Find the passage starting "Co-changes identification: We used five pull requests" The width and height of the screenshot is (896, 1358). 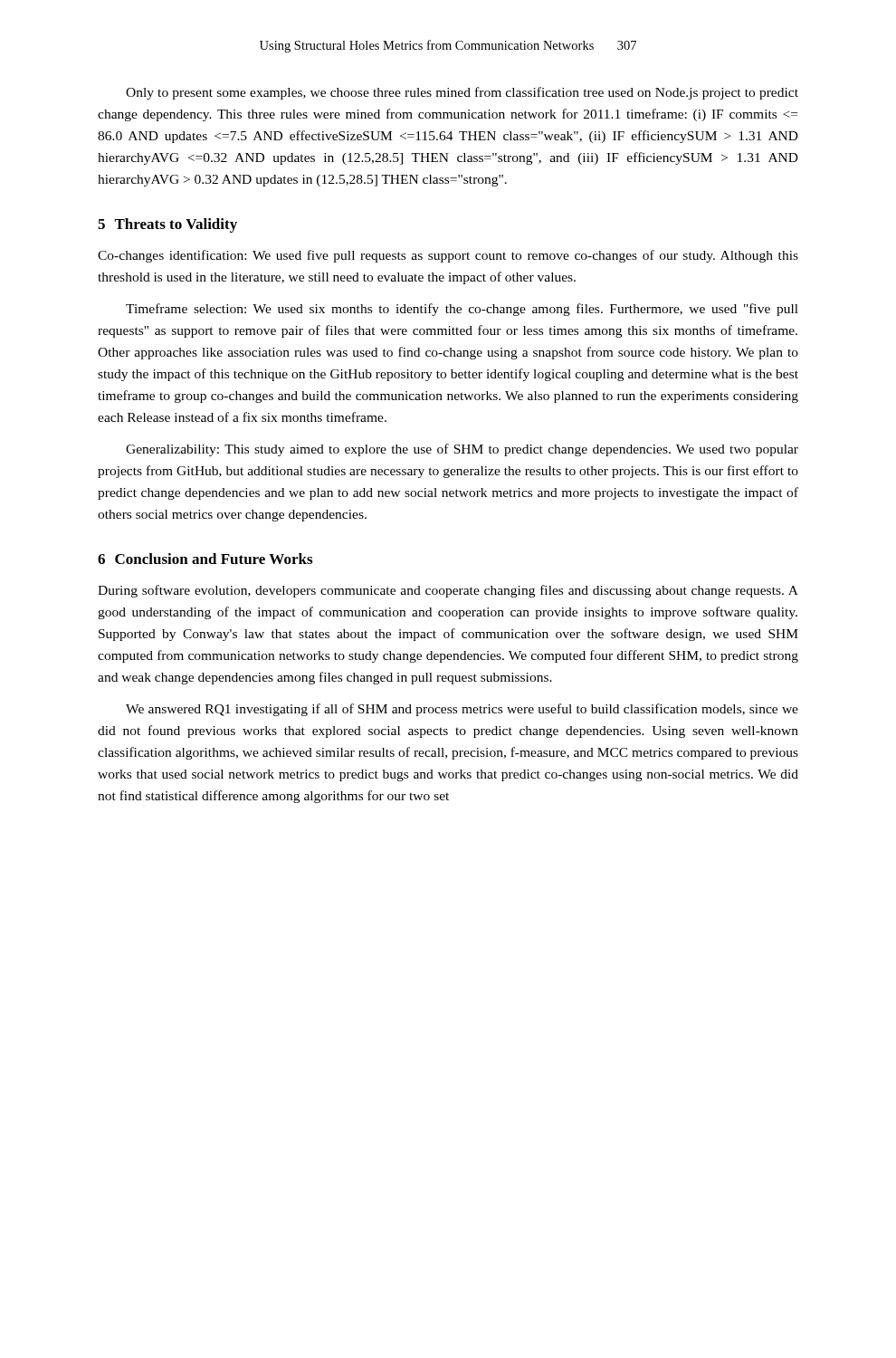(448, 266)
